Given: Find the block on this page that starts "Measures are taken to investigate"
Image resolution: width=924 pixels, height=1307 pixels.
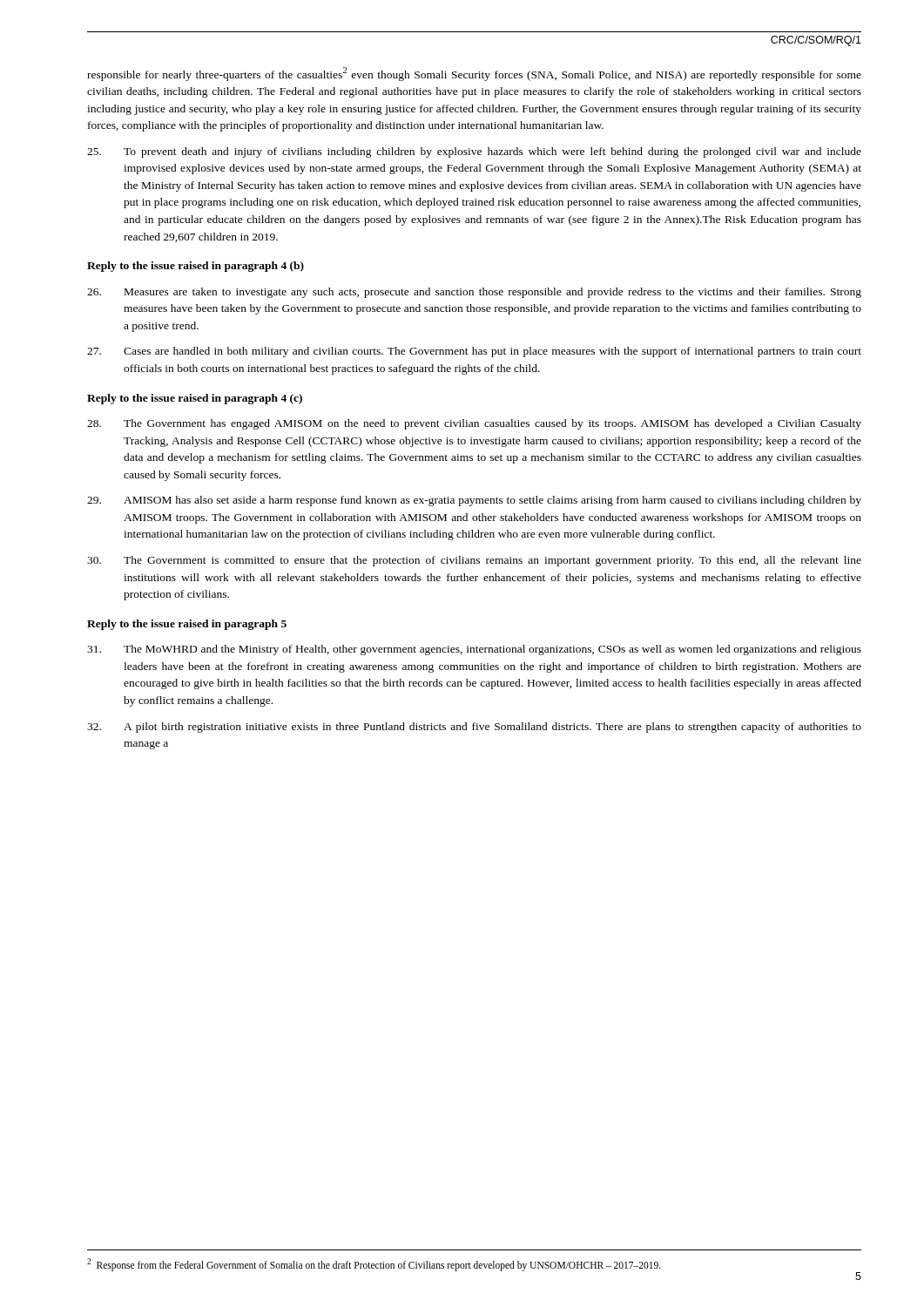Looking at the screenshot, I should (x=474, y=309).
